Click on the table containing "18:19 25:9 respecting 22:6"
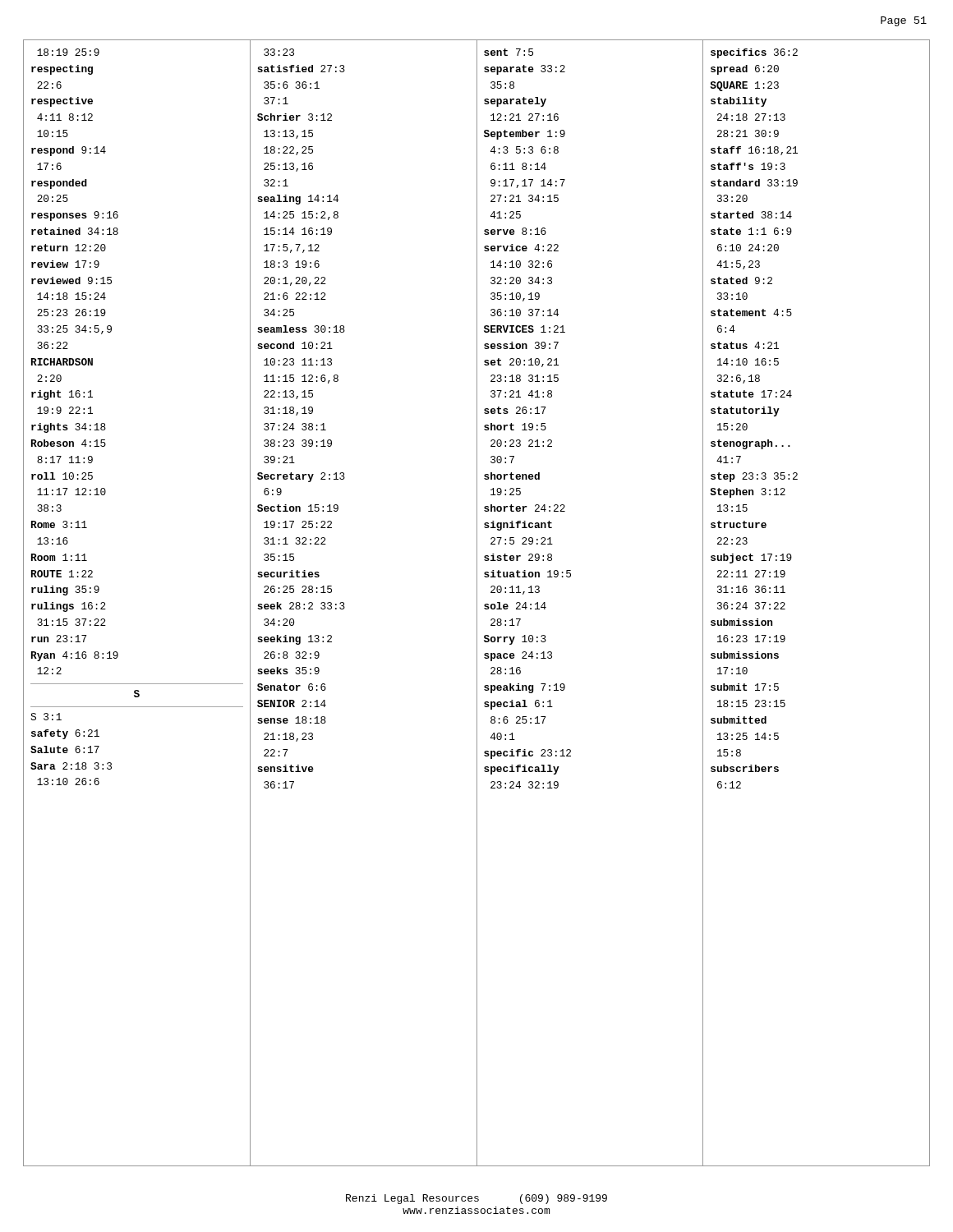Screen dimensions: 1232x953 pos(476,603)
